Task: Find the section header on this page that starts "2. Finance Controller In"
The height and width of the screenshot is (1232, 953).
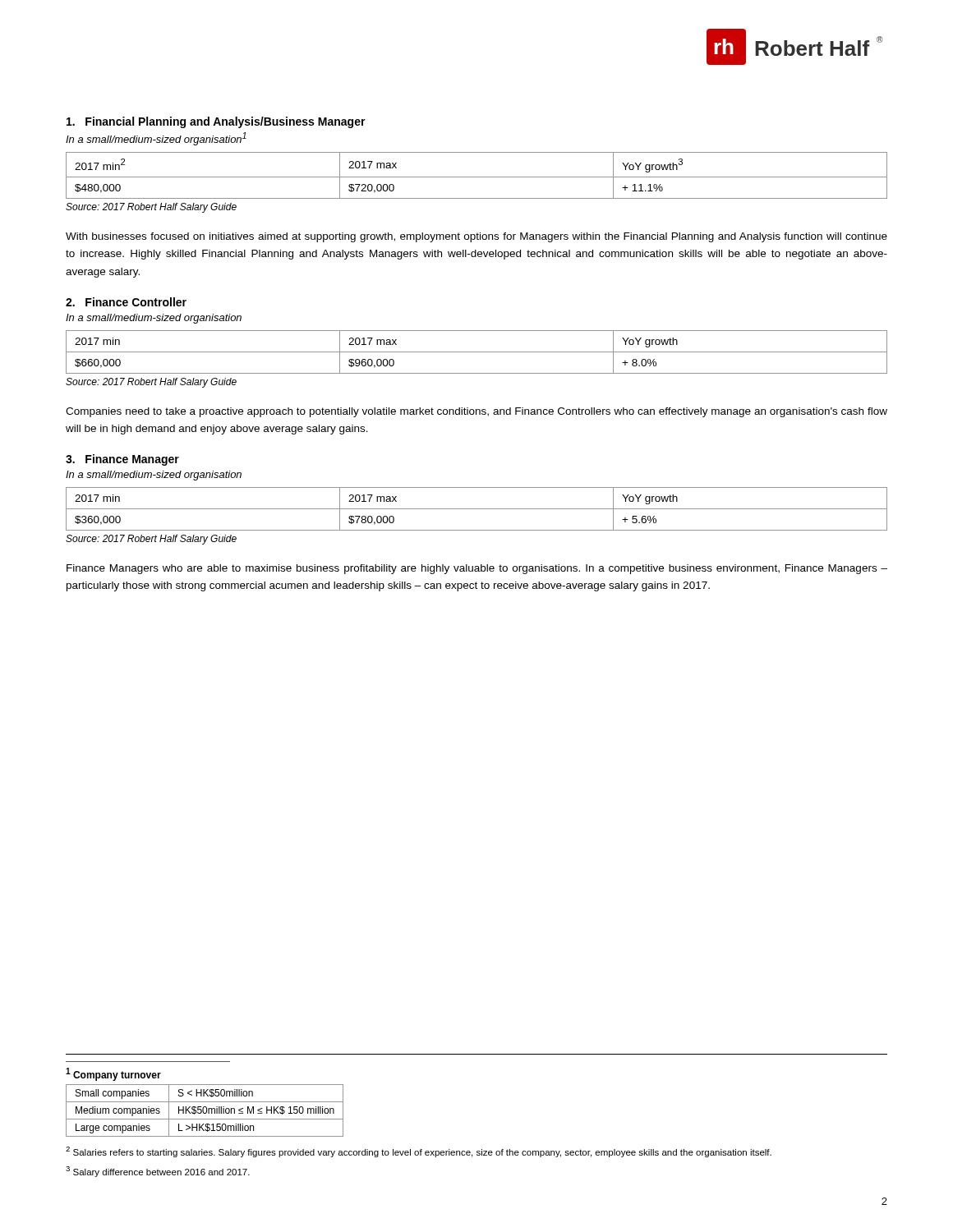Action: pos(126,302)
